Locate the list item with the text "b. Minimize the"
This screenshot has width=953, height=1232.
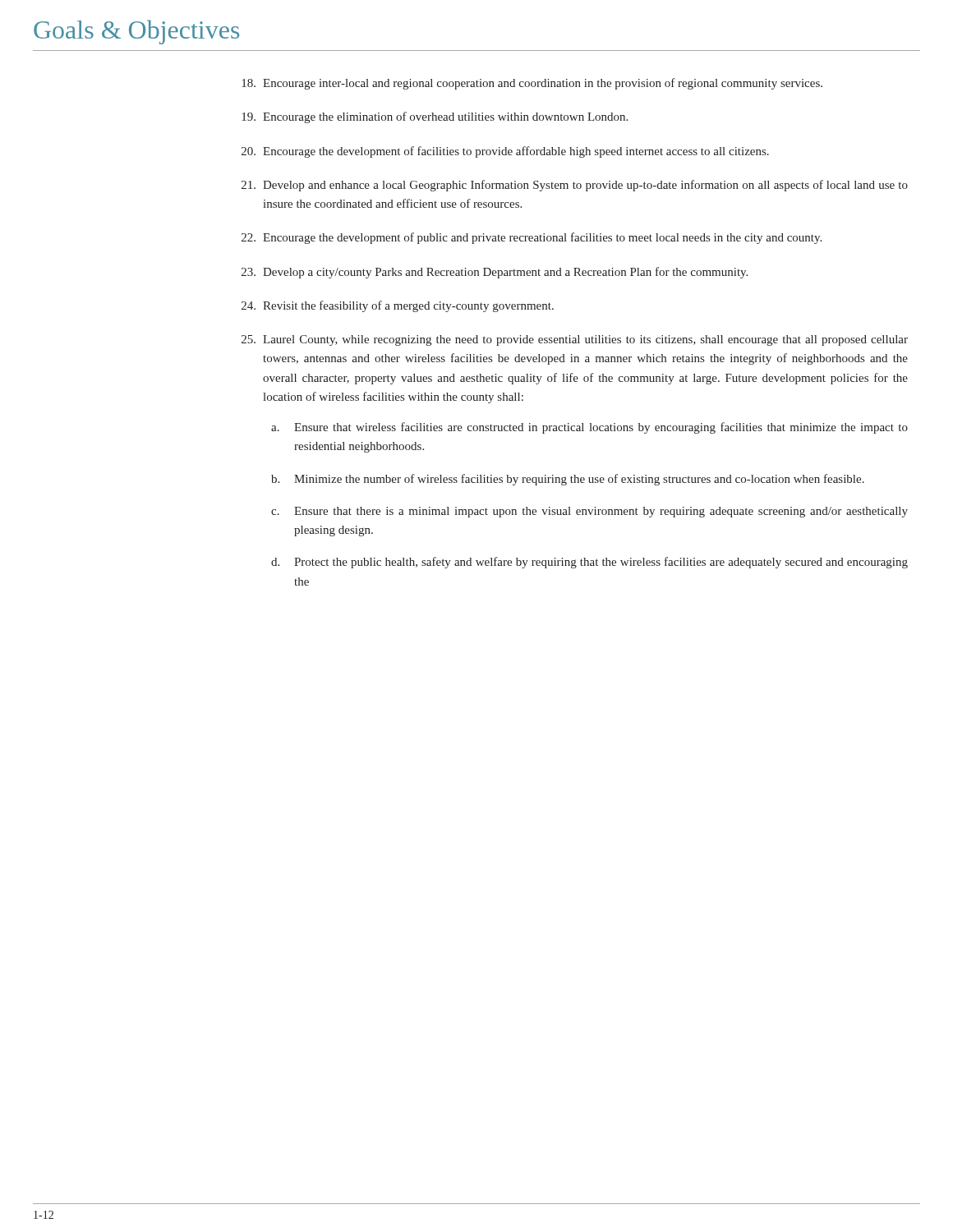tap(589, 479)
